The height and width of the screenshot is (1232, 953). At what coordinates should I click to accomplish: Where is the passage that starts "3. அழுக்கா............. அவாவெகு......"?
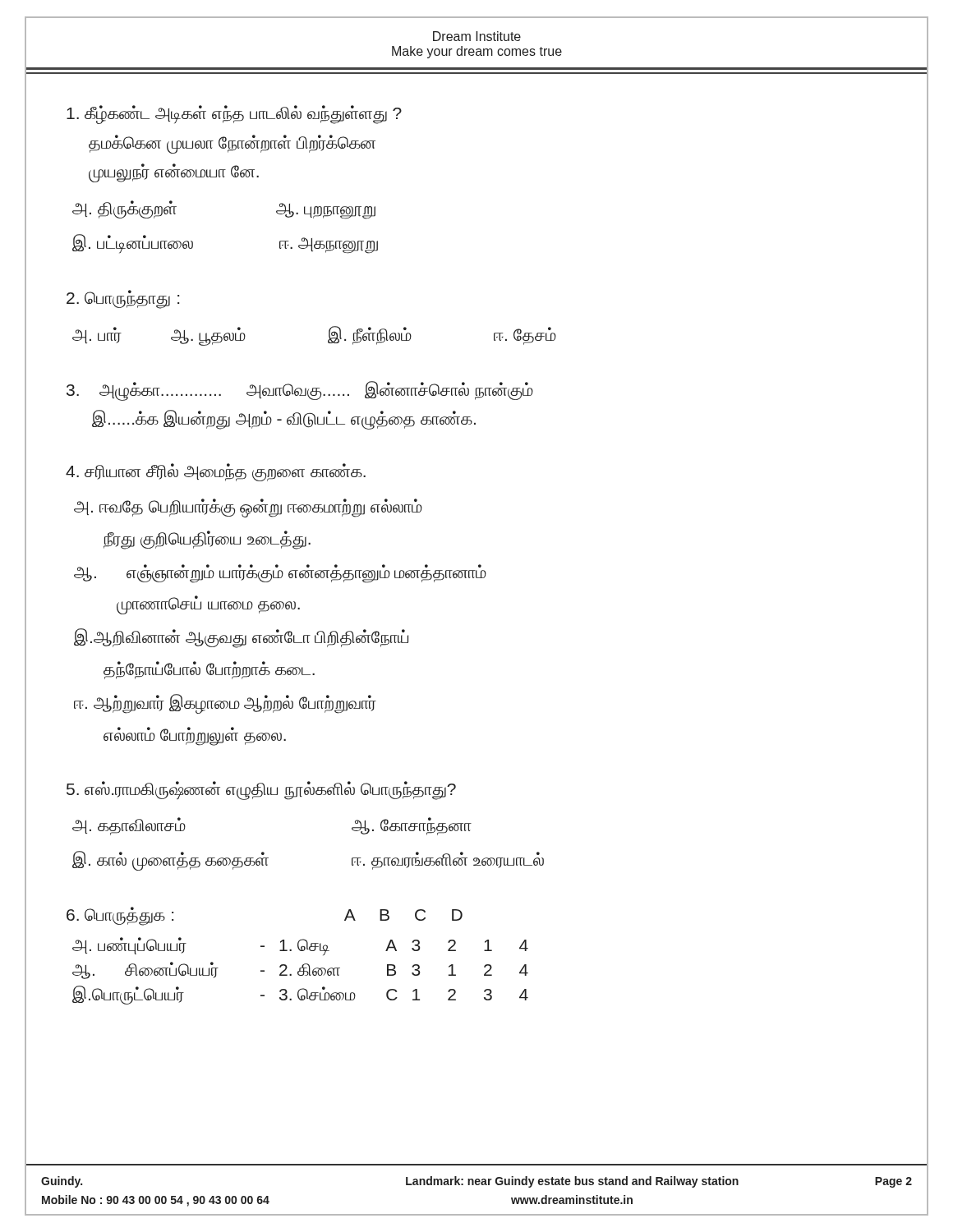[x=476, y=404]
